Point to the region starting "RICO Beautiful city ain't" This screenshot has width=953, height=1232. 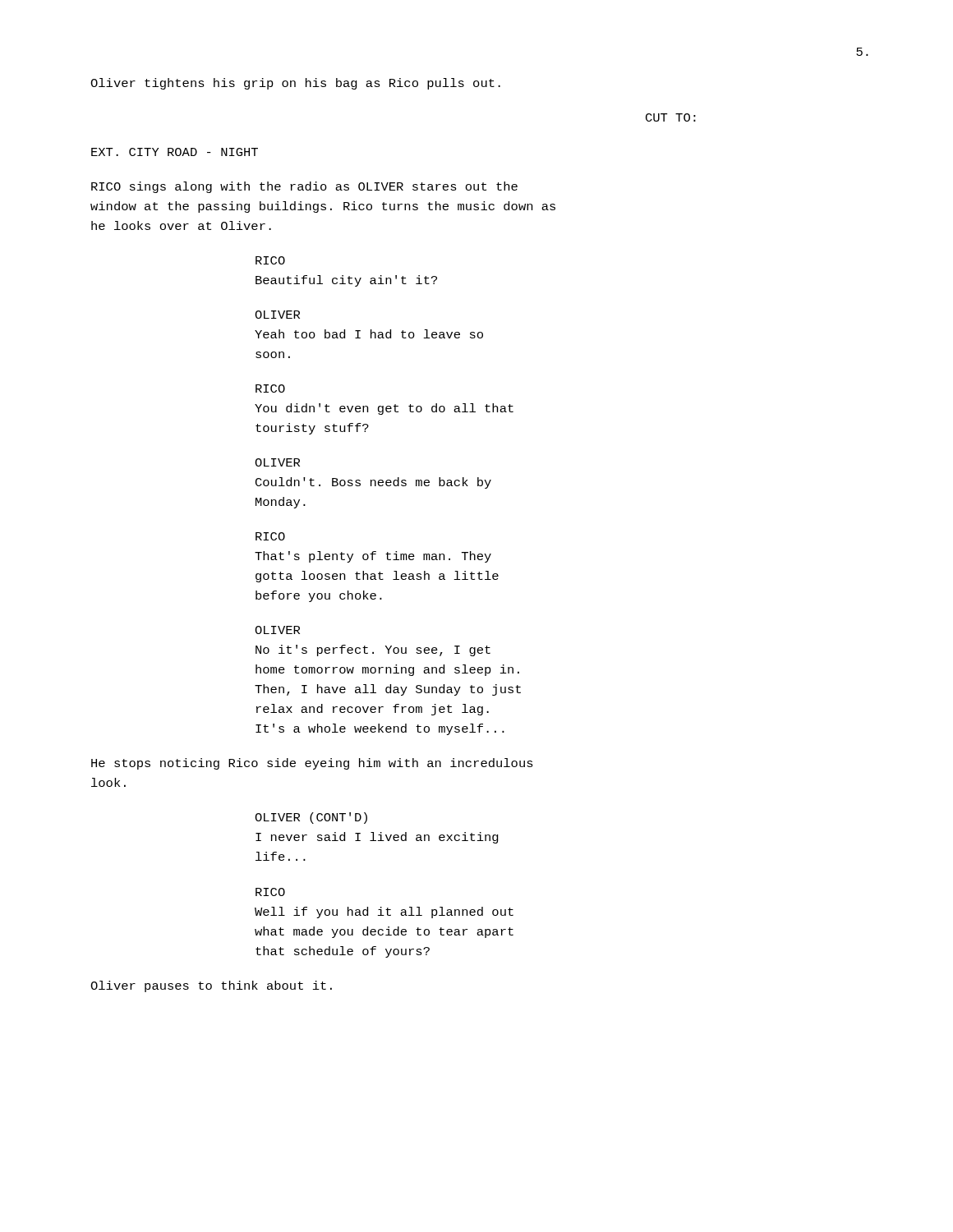click(x=270, y=260)
